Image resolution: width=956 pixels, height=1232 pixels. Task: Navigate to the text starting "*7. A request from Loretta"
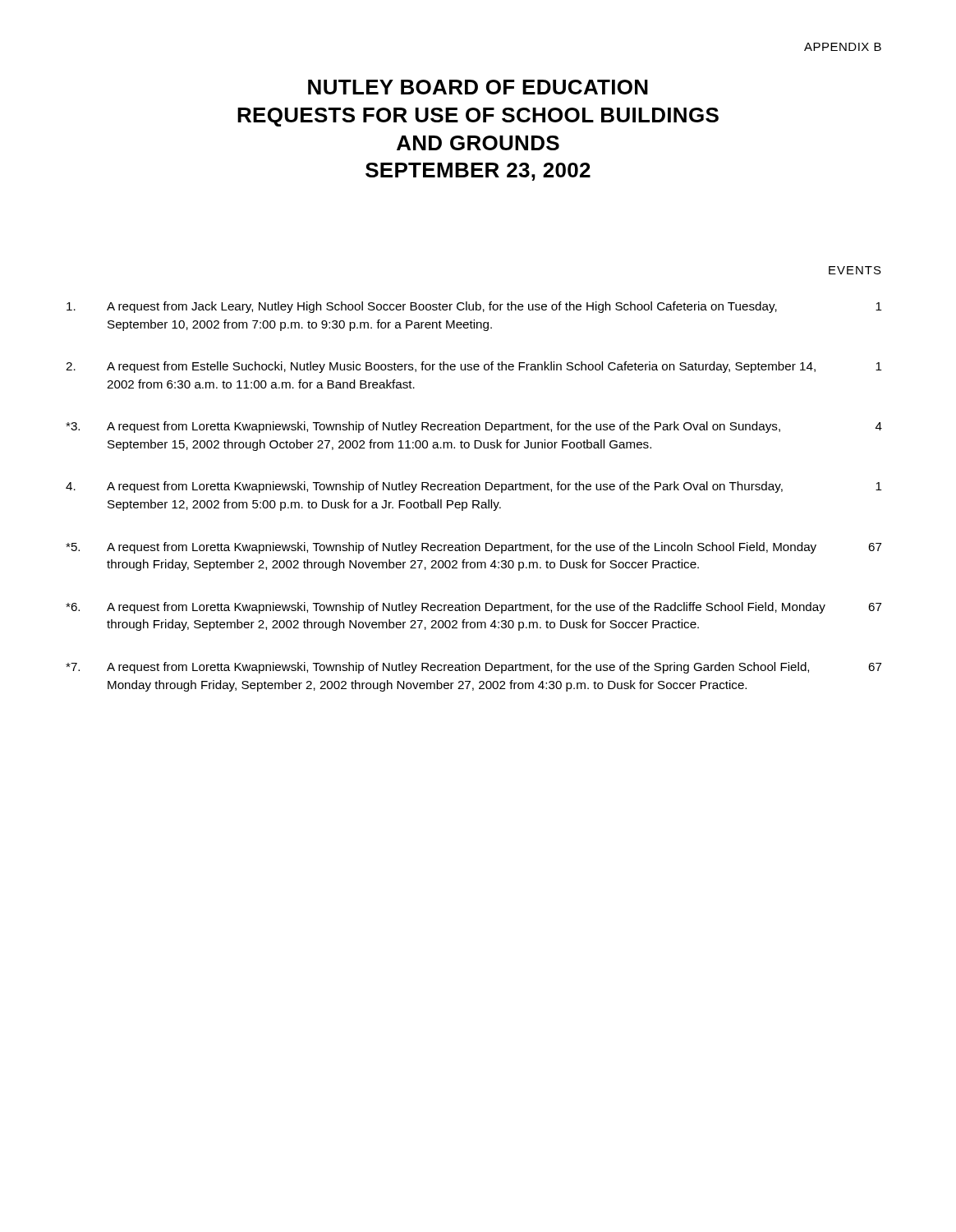(474, 676)
